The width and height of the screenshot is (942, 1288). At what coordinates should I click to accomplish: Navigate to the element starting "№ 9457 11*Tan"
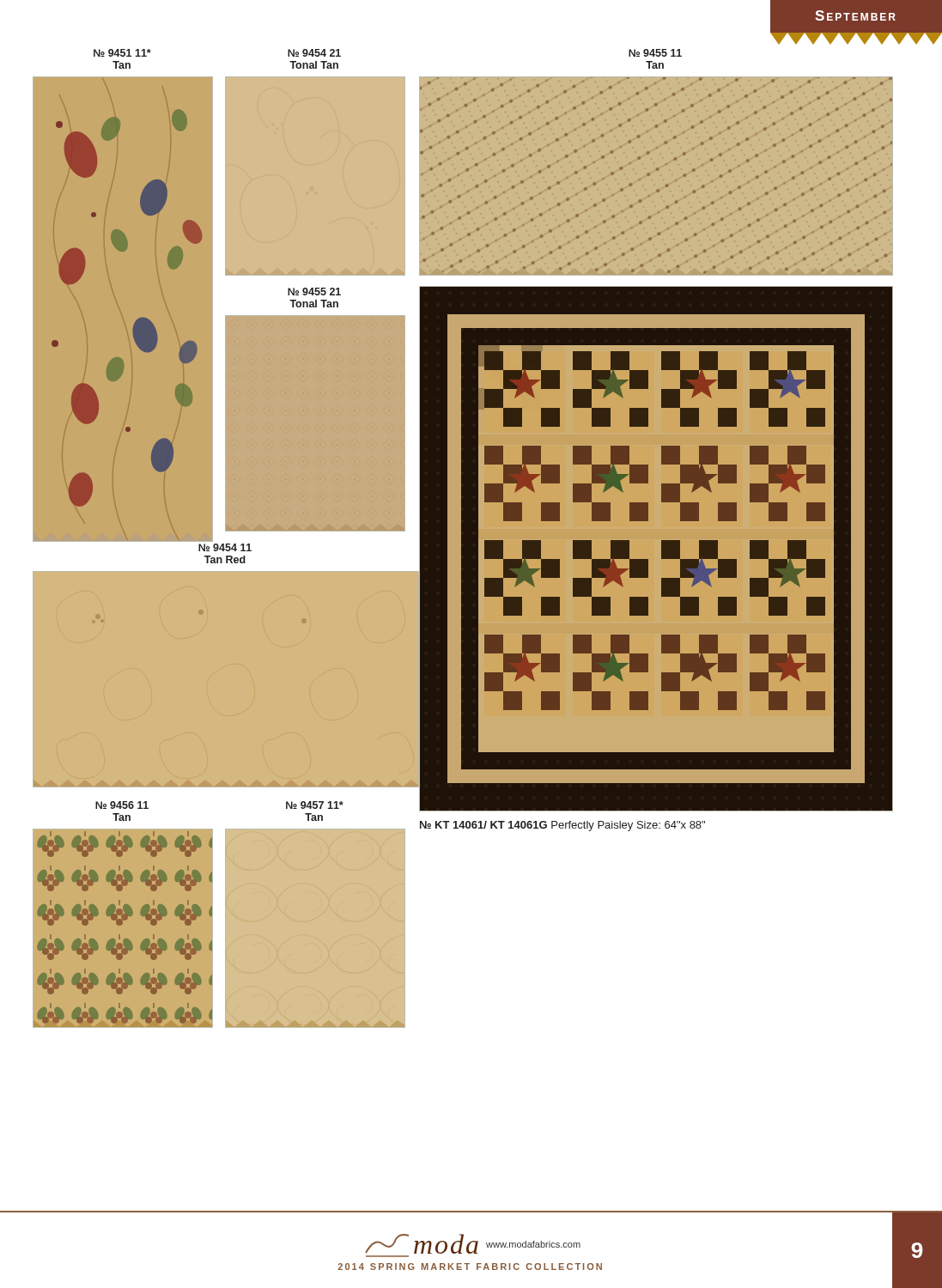pos(314,811)
